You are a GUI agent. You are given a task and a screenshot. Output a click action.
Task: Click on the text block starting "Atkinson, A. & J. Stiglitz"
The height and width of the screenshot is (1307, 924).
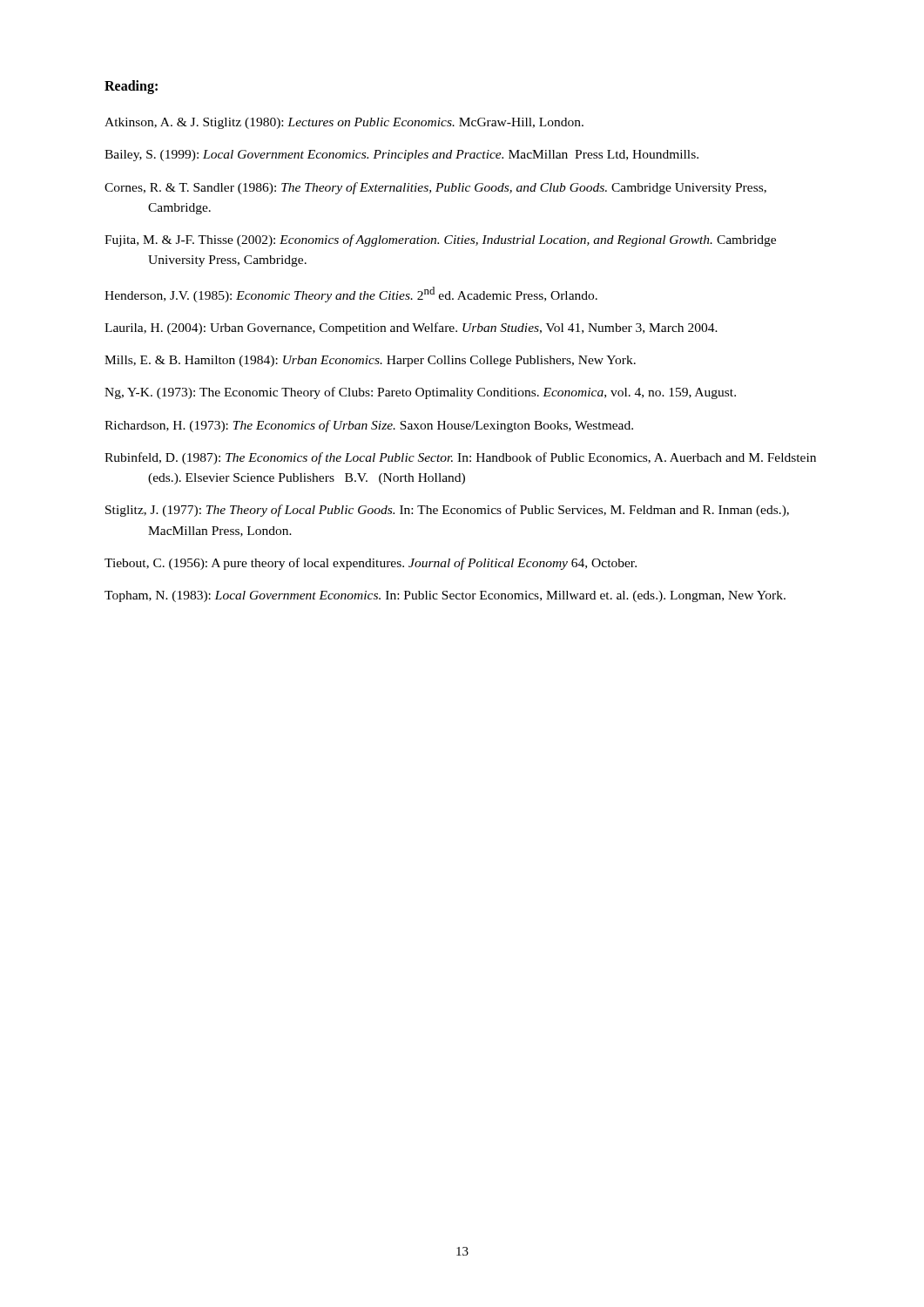344,122
